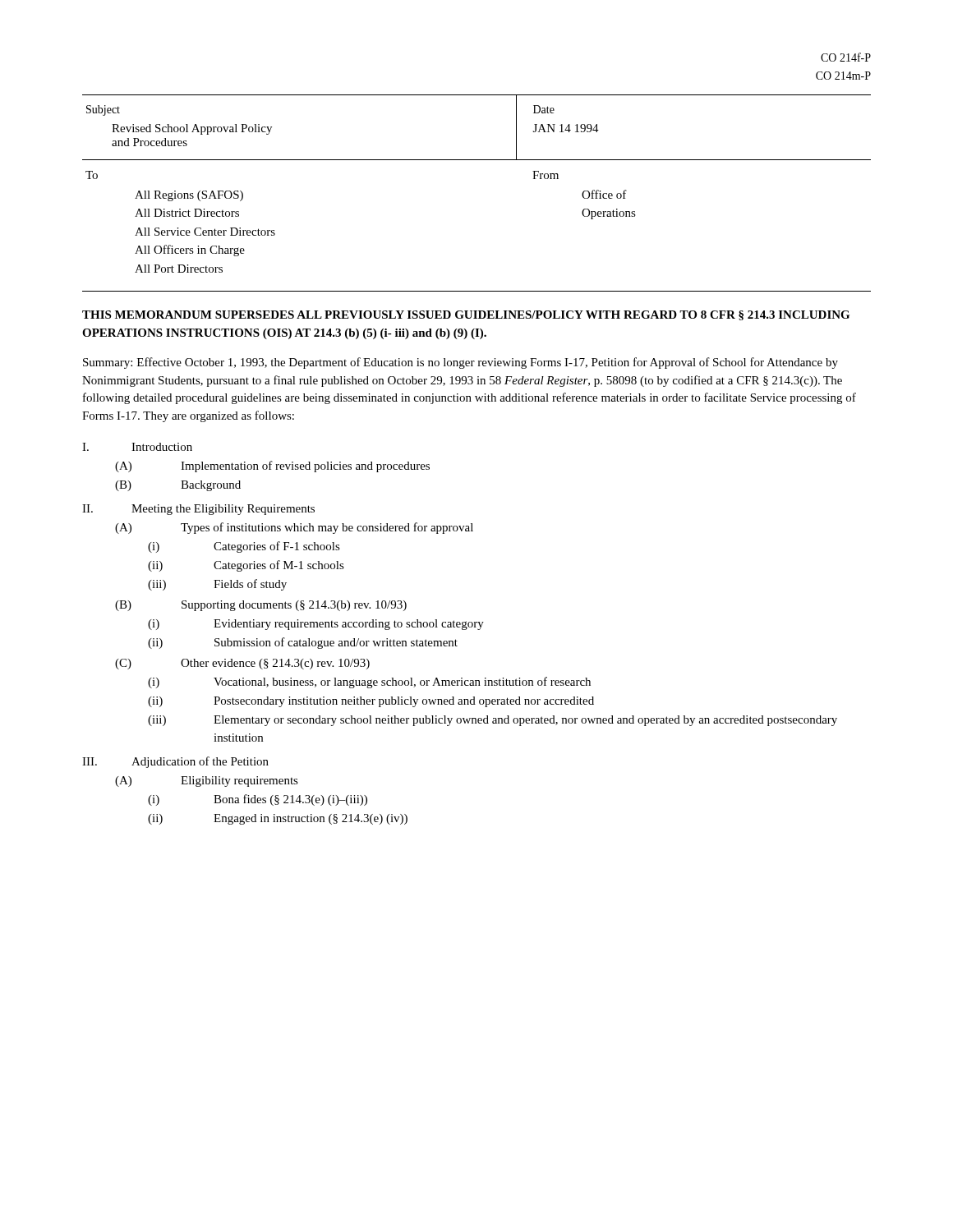This screenshot has height=1232, width=953.
Task: Find the table that mentions "Subject"
Action: click(x=476, y=127)
